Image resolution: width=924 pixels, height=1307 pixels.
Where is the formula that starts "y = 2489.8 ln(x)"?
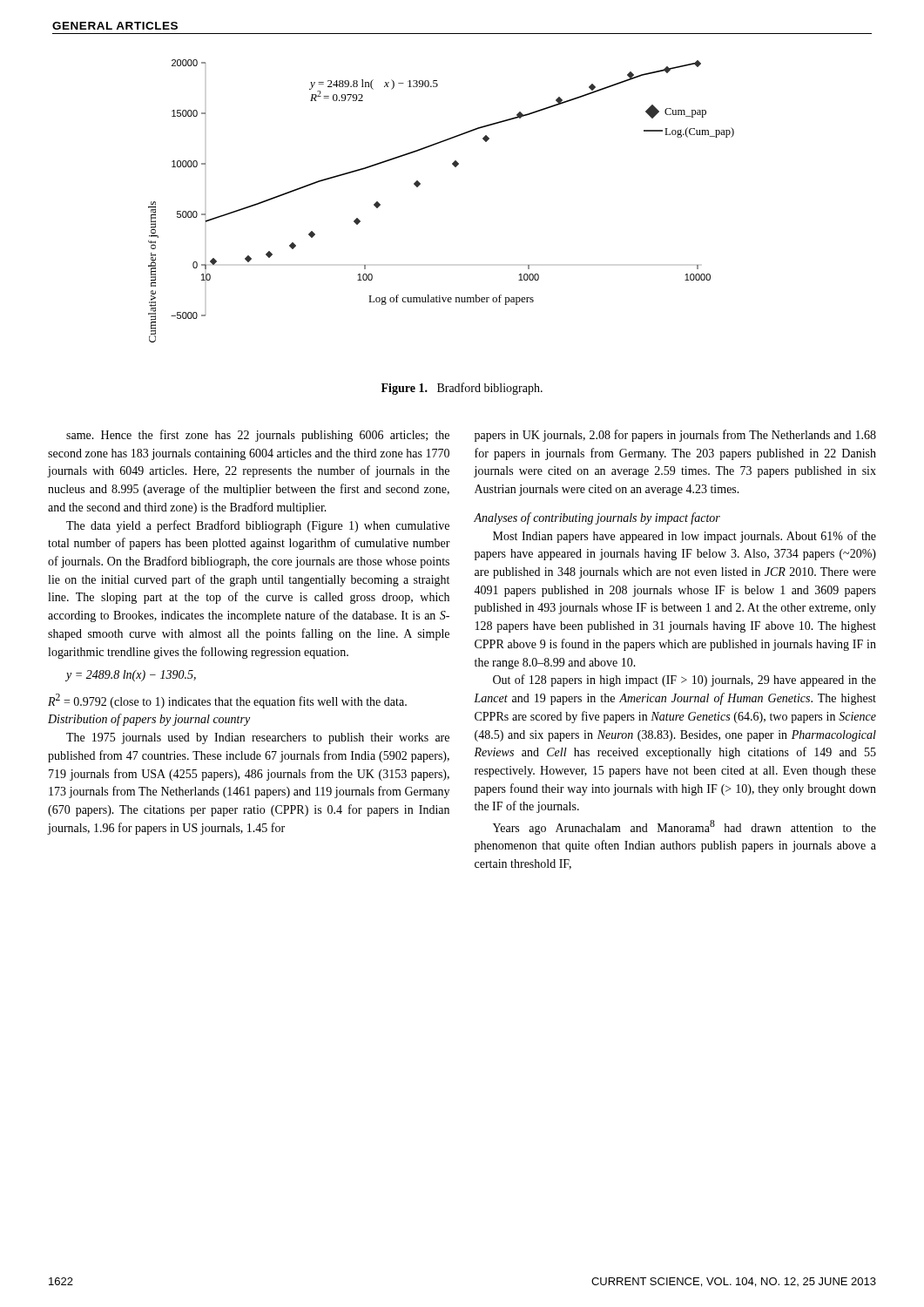point(131,675)
